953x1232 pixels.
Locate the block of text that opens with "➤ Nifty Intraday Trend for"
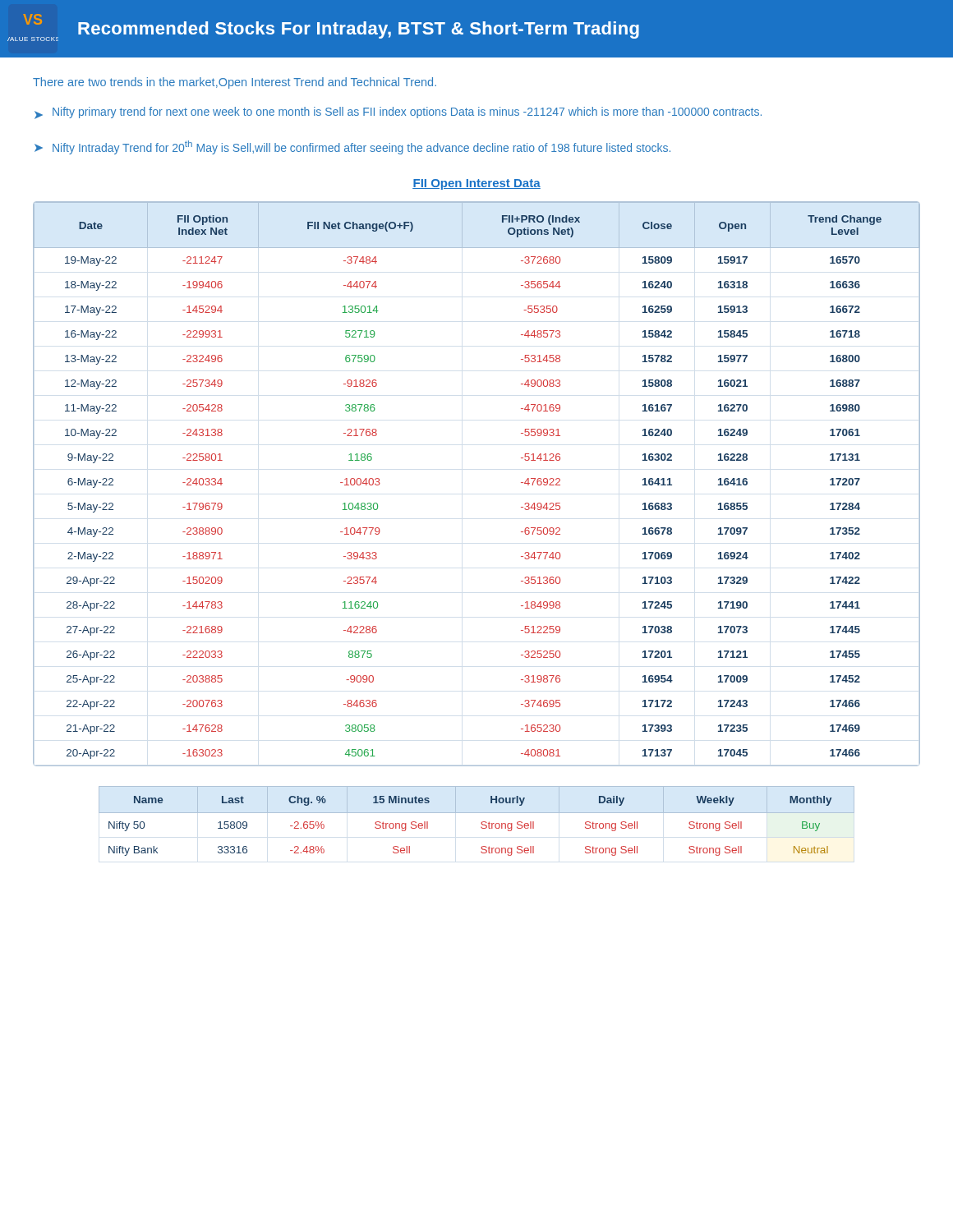[352, 147]
